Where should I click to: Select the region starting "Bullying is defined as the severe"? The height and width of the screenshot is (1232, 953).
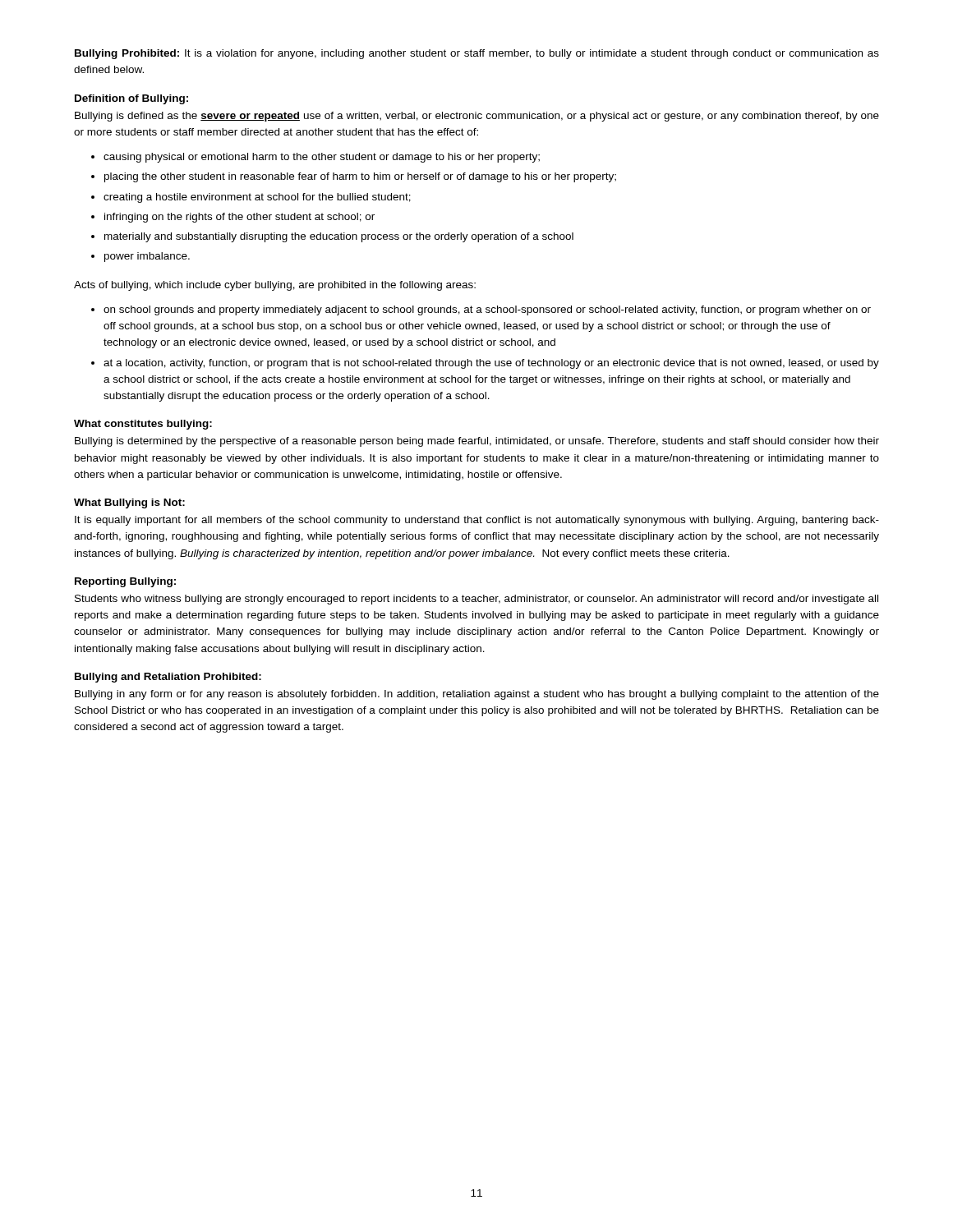476,123
